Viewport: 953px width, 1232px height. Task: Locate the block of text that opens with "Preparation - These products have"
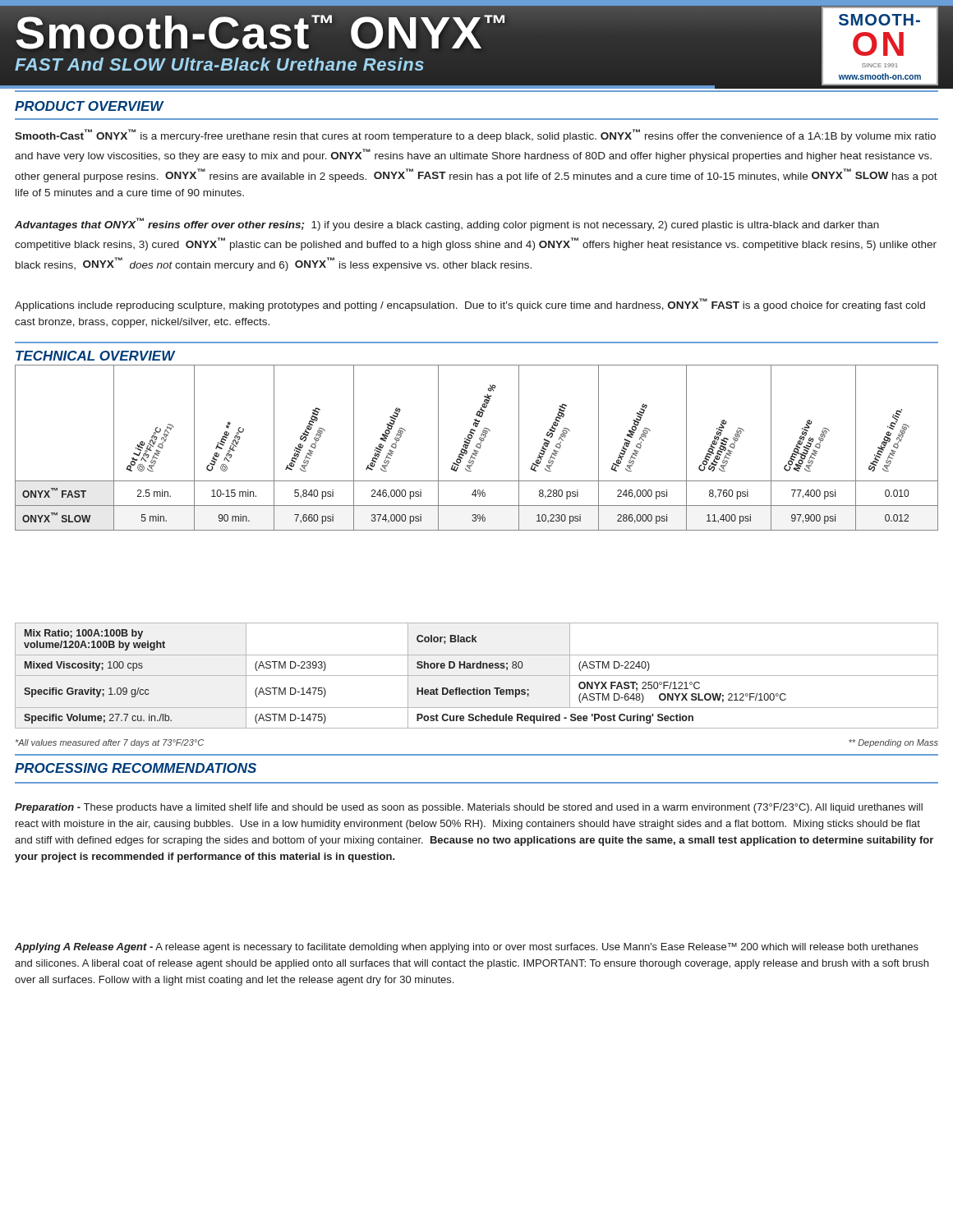[x=476, y=832]
